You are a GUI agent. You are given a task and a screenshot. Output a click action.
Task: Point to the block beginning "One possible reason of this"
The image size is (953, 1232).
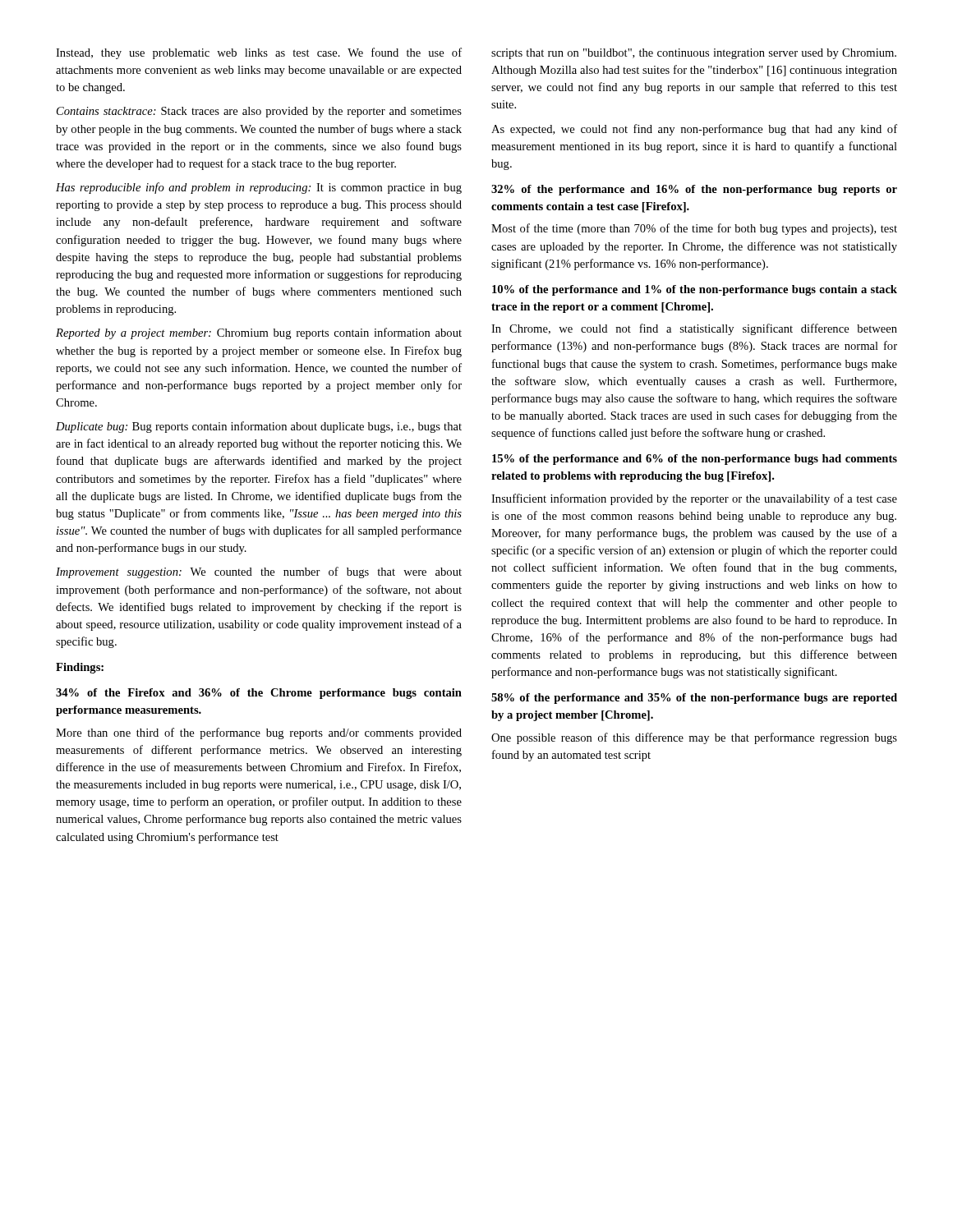pyautogui.click(x=694, y=746)
